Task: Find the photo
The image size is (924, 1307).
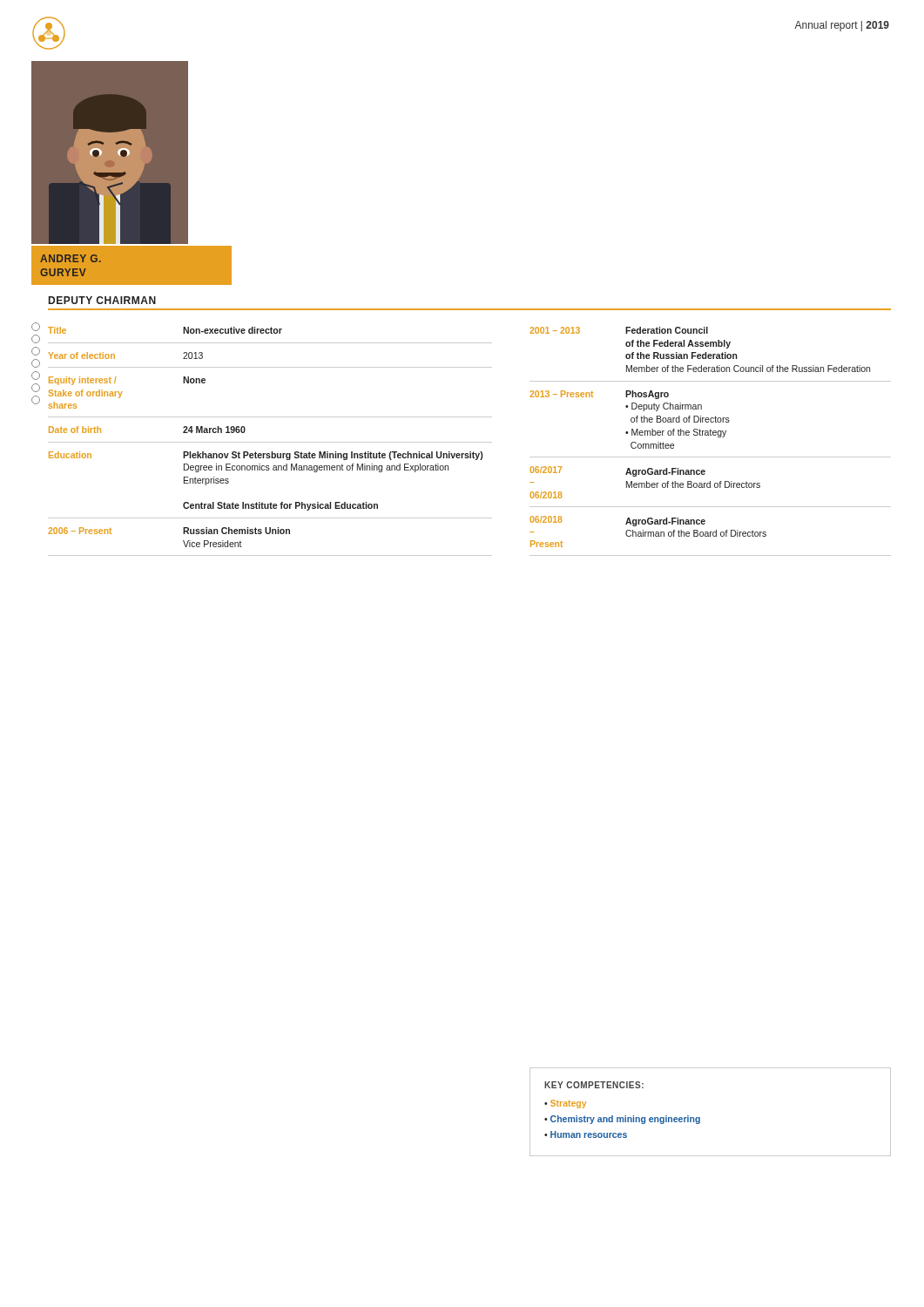Action: 110,153
